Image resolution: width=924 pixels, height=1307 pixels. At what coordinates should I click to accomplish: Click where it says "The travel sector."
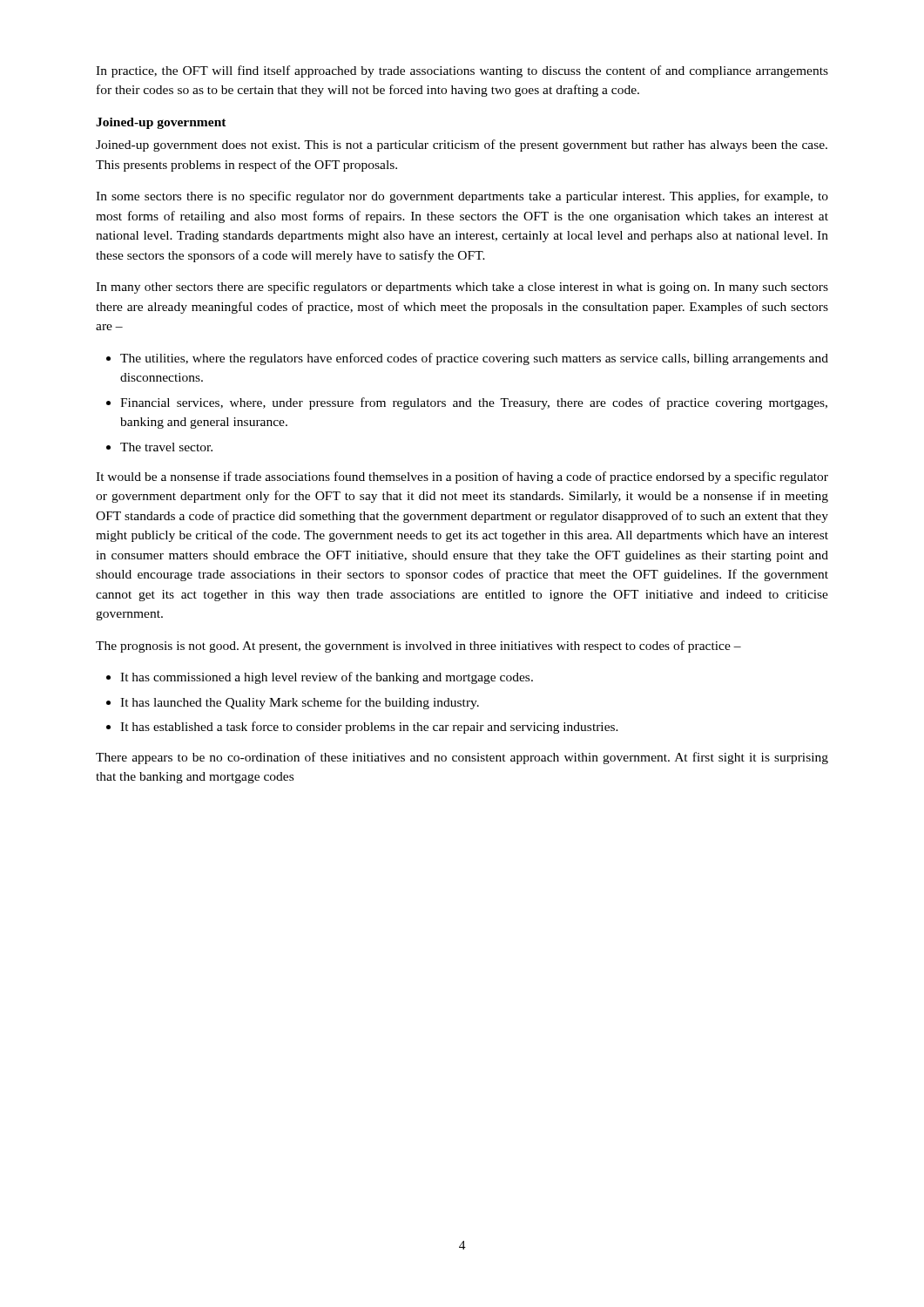166,447
